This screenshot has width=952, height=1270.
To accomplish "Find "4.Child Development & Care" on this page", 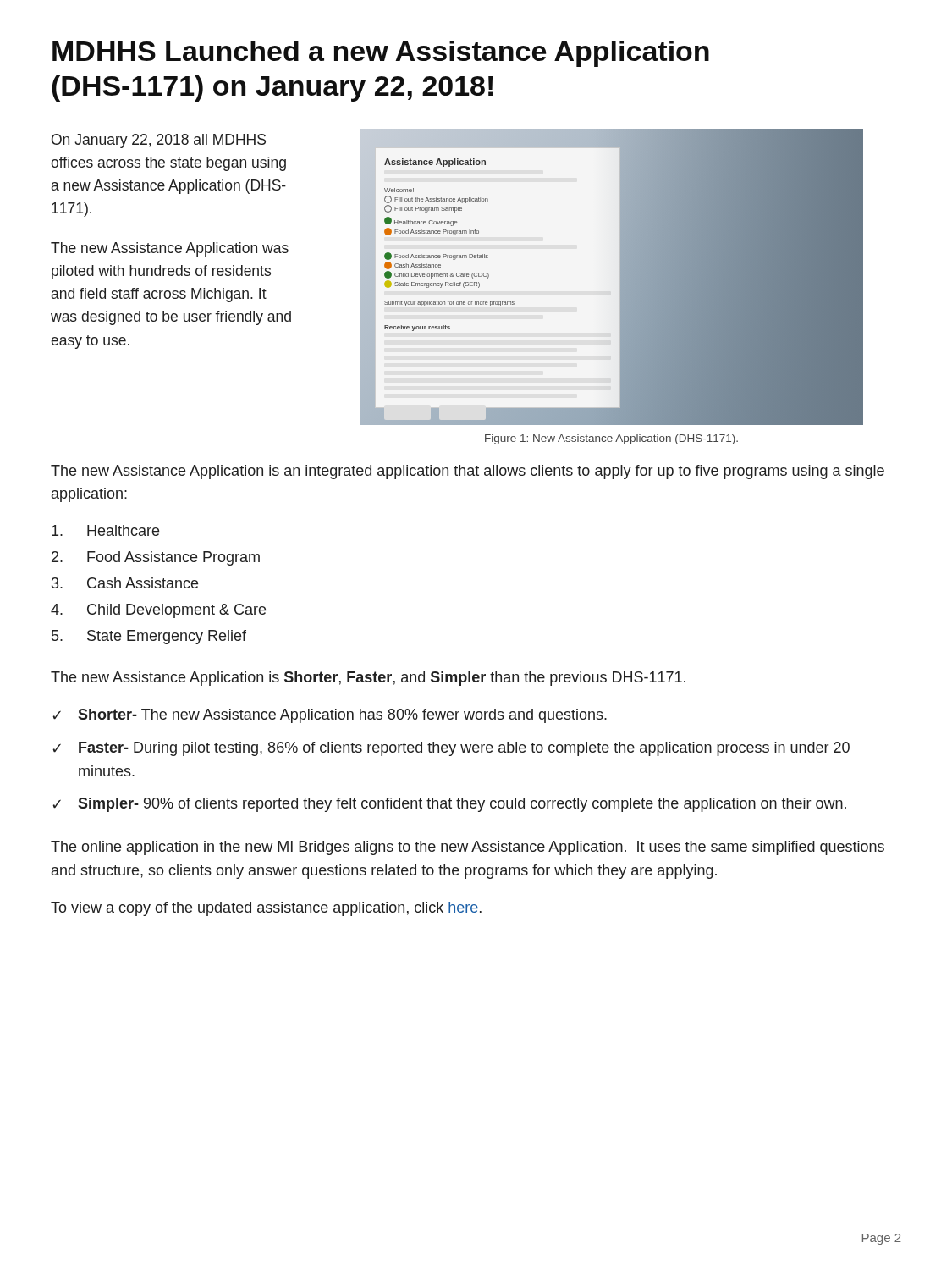I will pos(159,610).
